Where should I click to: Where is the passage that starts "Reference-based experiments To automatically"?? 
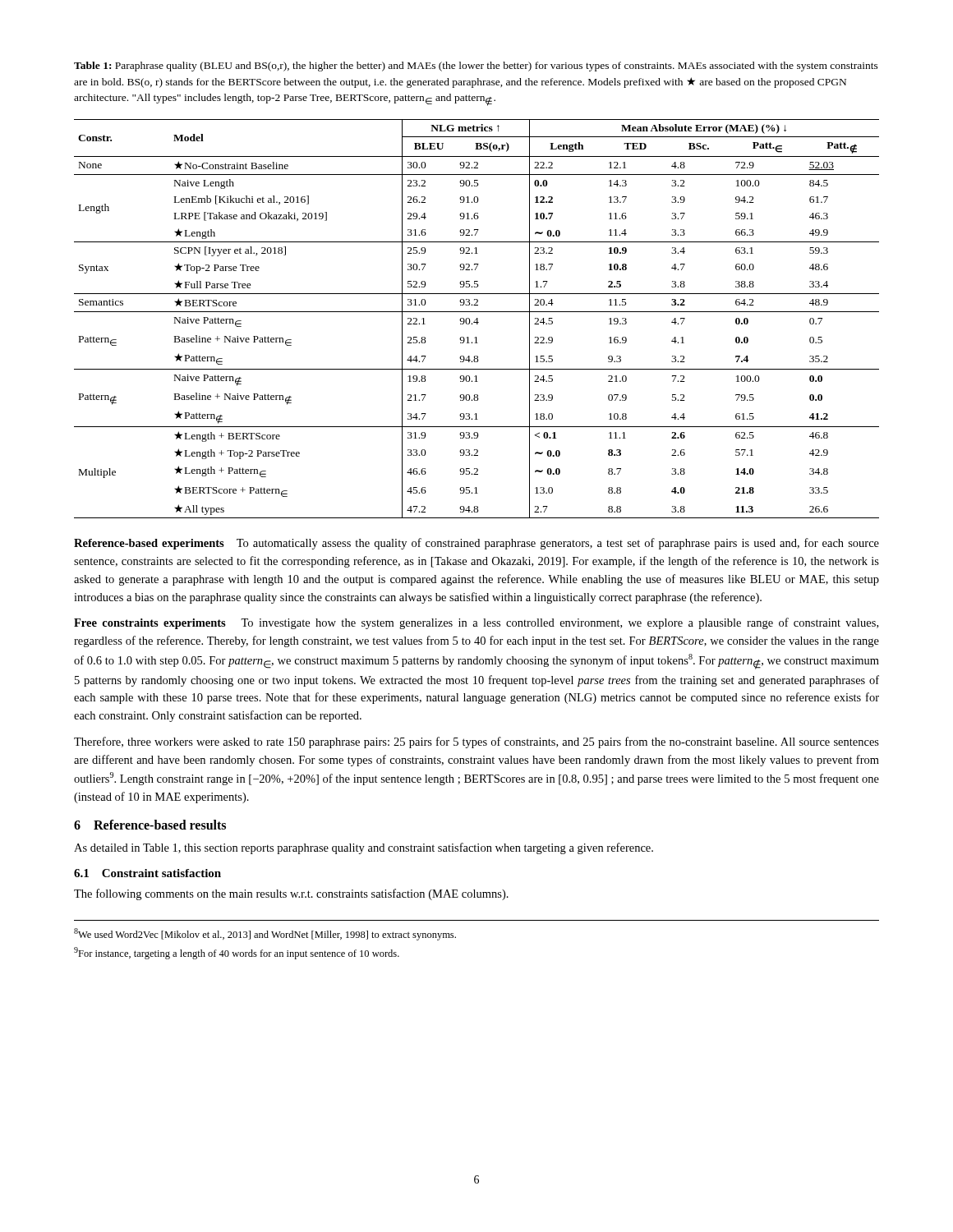[476, 570]
